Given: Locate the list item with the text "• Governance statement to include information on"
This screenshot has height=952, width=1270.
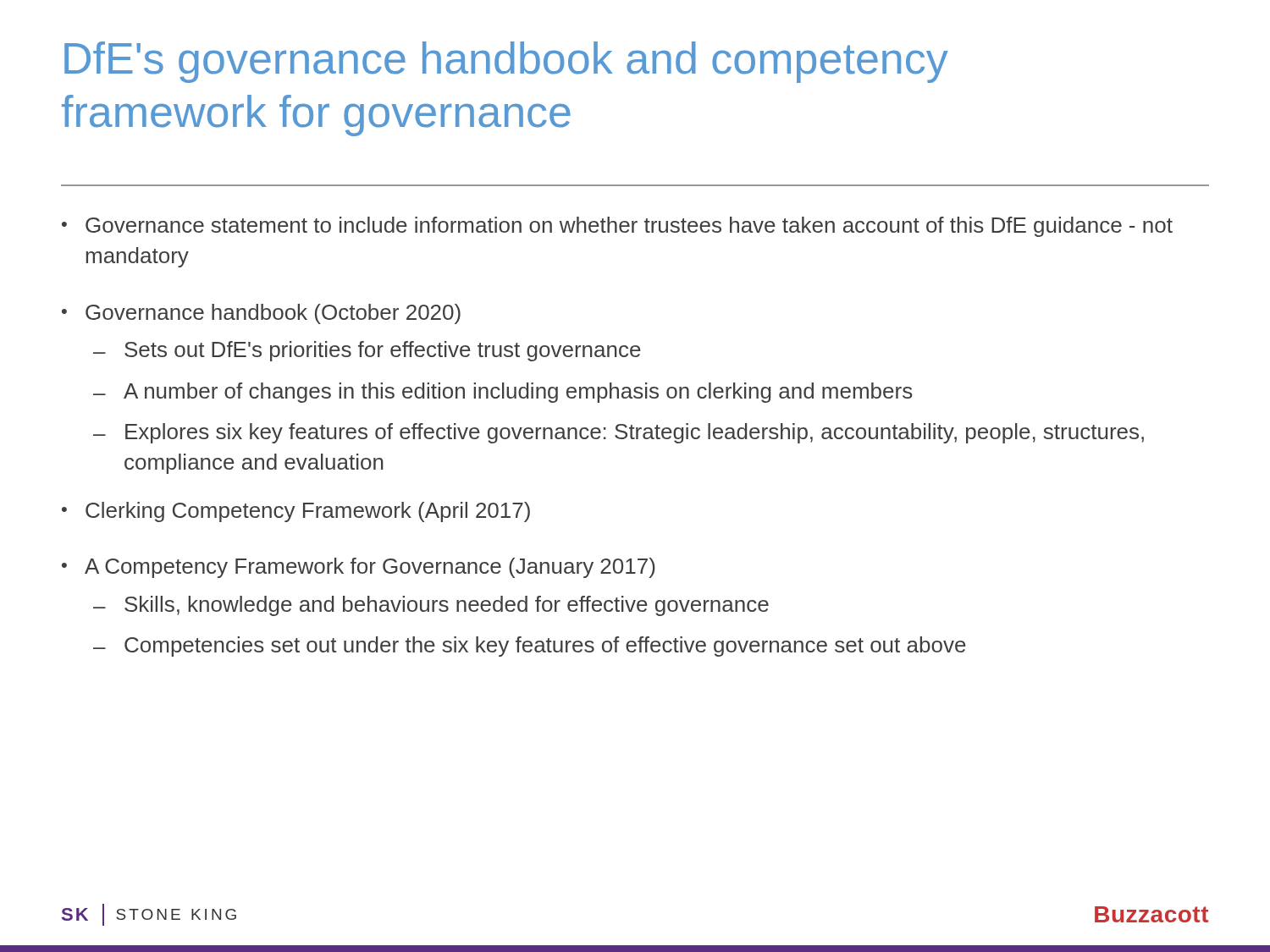Looking at the screenshot, I should [635, 241].
